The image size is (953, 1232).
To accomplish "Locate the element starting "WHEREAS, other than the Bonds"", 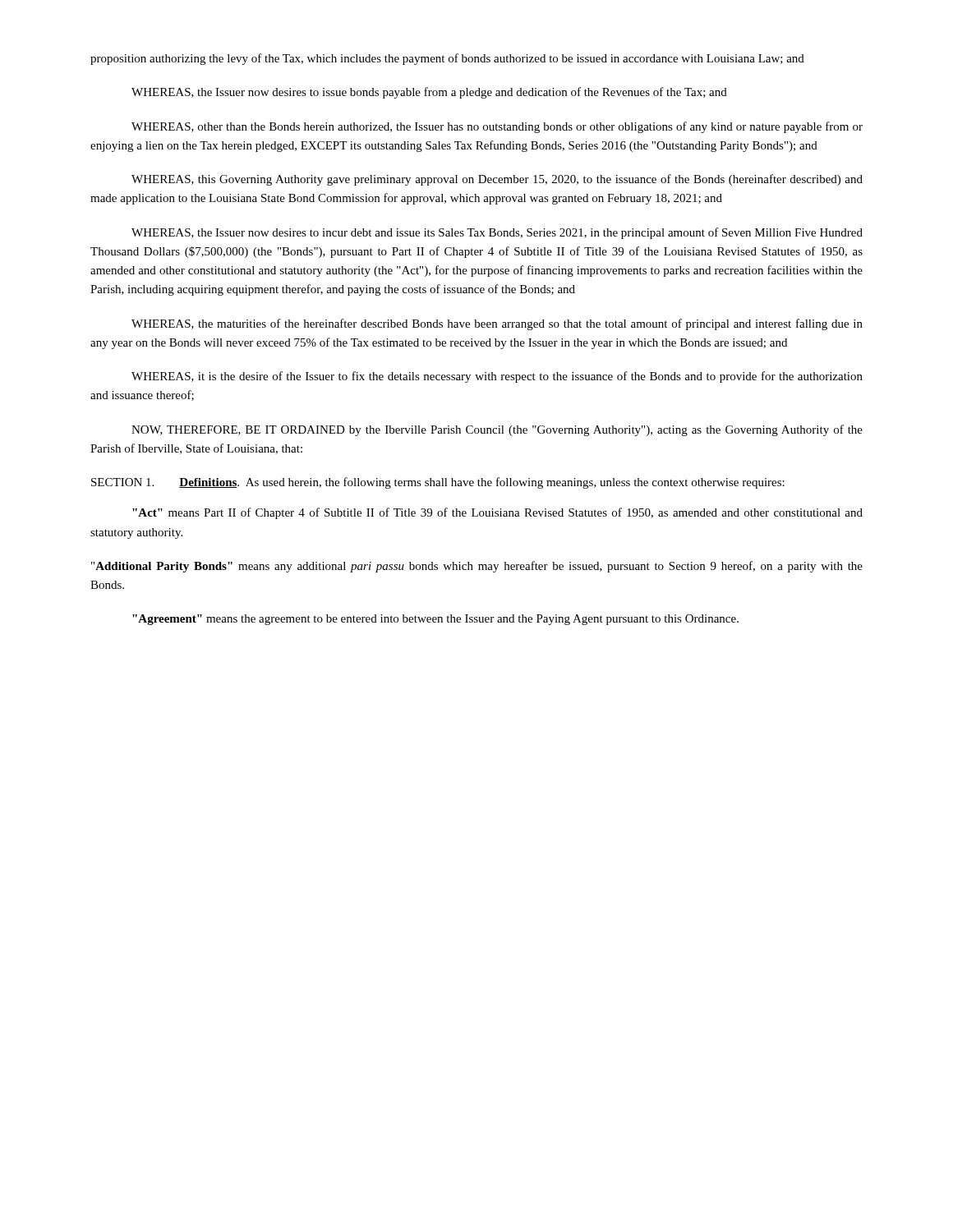I will (x=476, y=136).
